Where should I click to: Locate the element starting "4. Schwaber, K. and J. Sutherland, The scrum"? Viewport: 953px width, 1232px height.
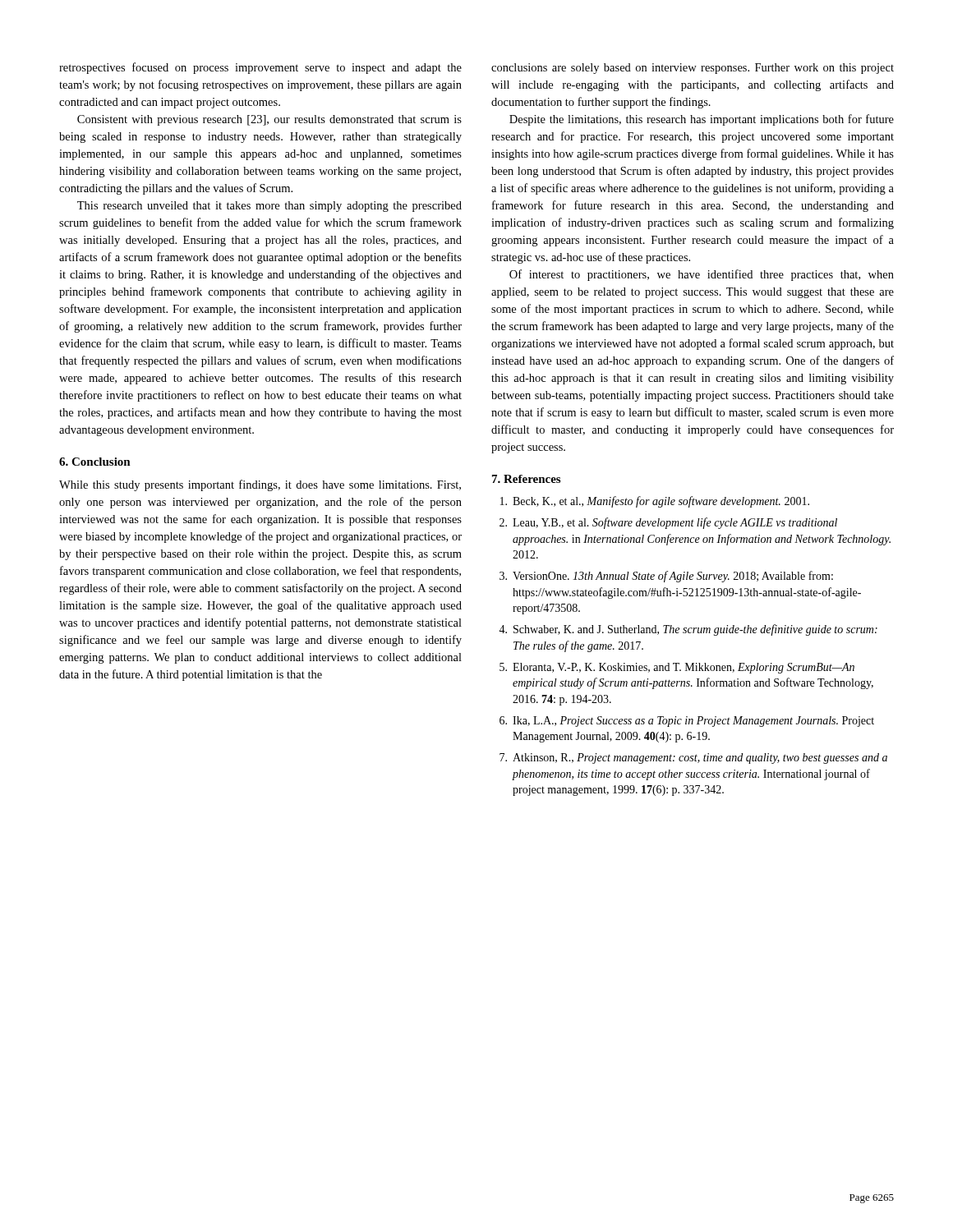(693, 638)
